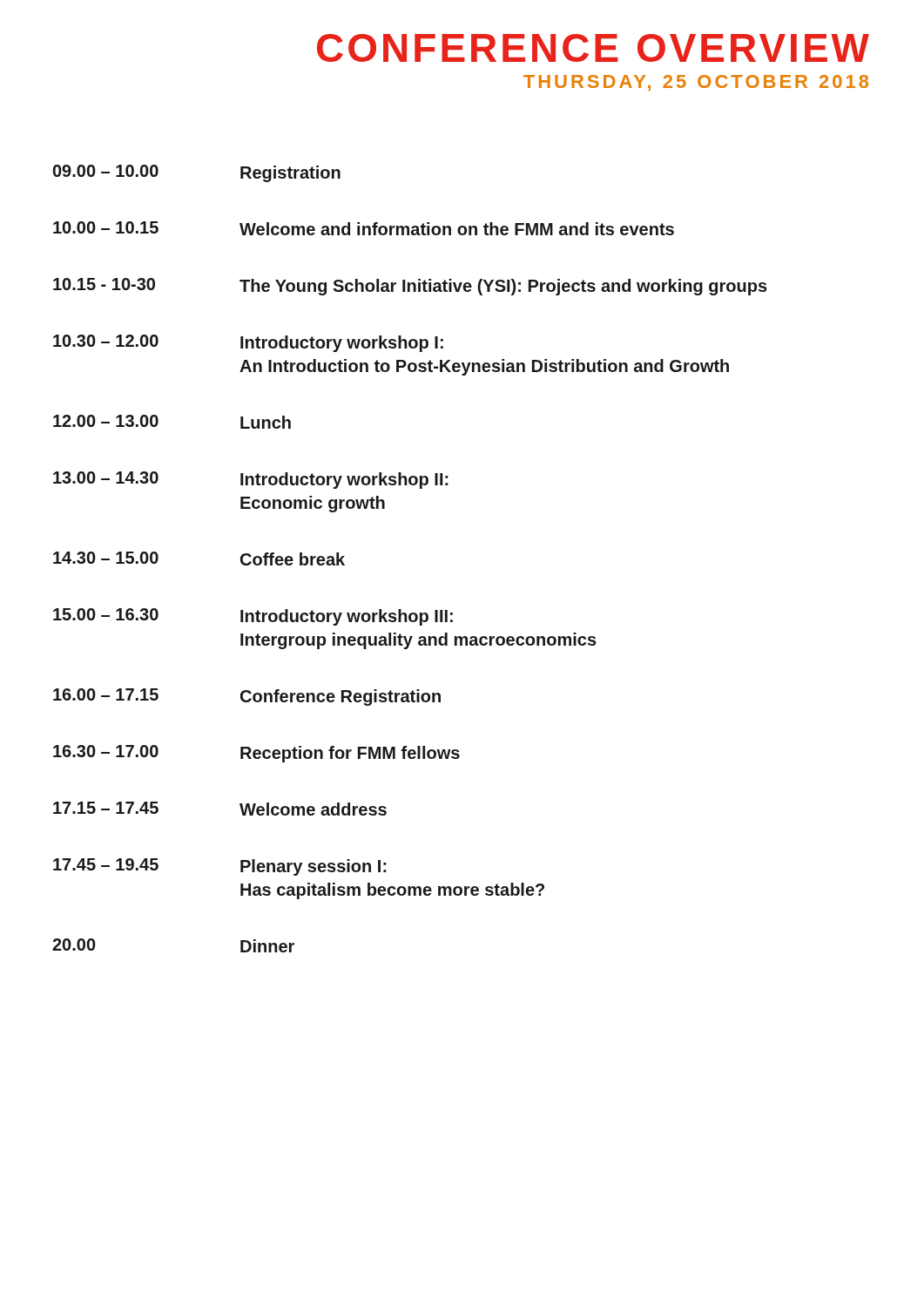Screen dimensions: 1307x924
Task: Find the list item with the text "20.00 Dinner"
Action: [68, 945]
